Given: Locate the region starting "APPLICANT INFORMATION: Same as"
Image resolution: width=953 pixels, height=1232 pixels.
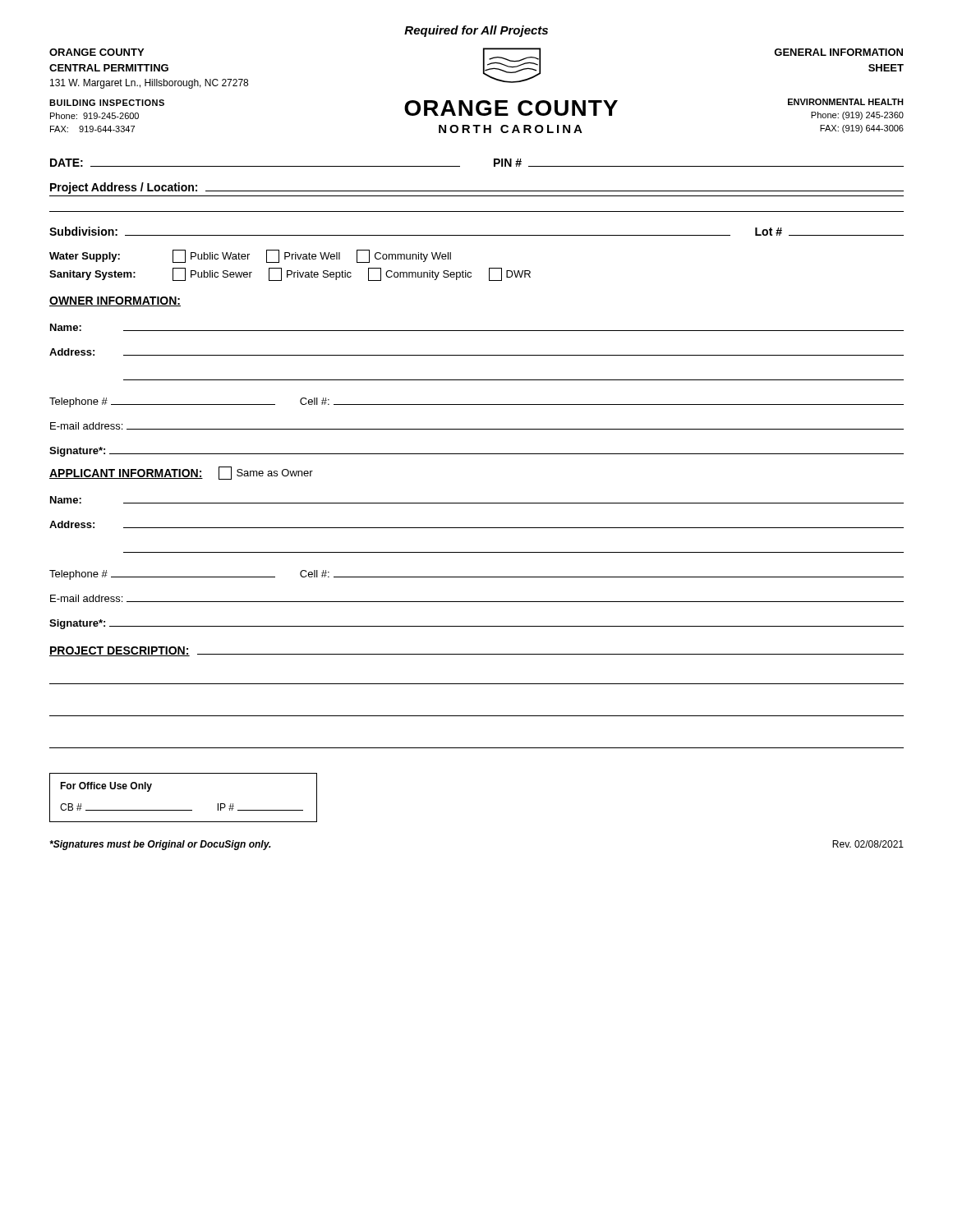Looking at the screenshot, I should coord(181,473).
